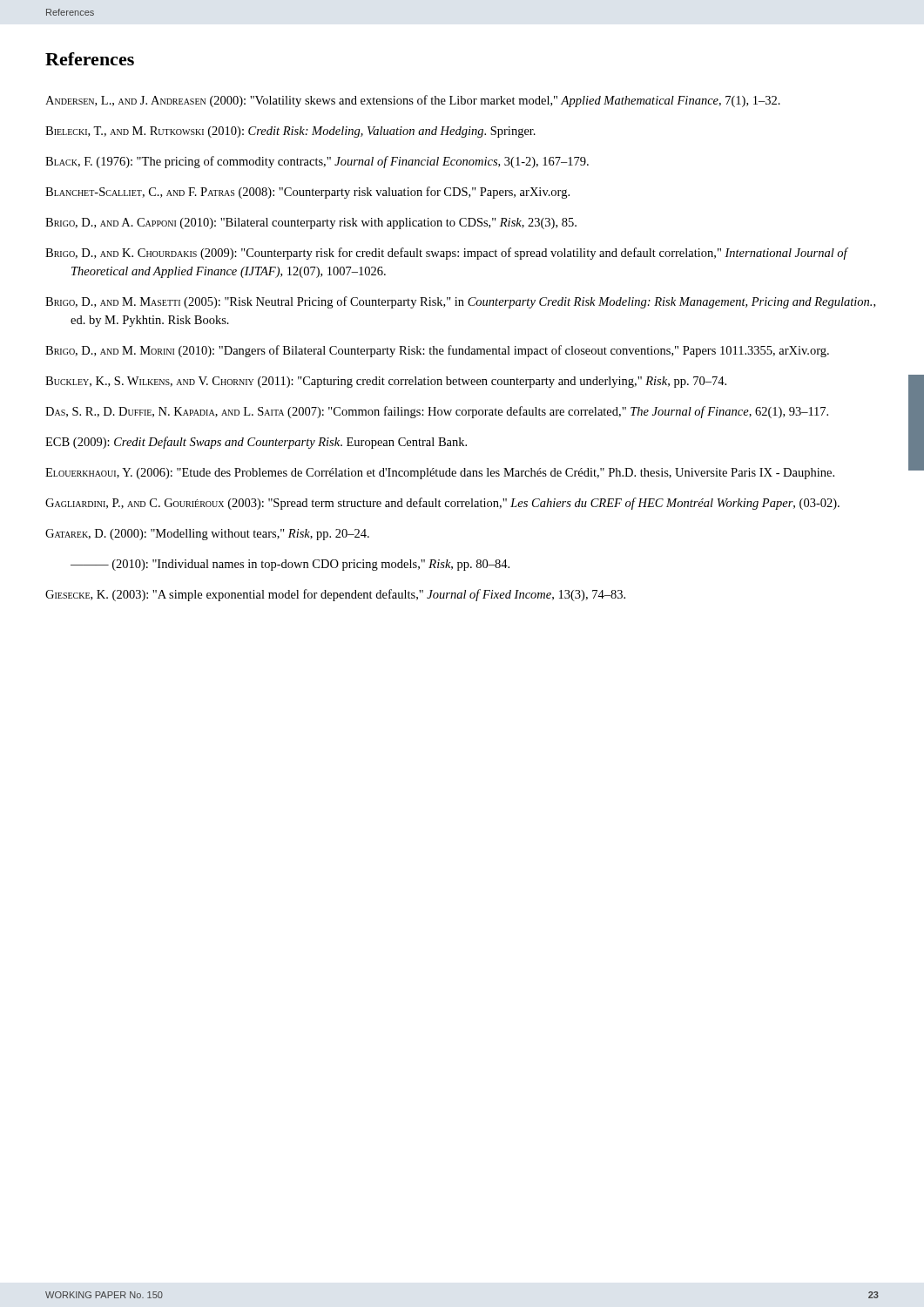Select the list item containing "Gagliardini, P., and C. Gouriéroux (2003): "Spread"
The image size is (924, 1307).
click(x=443, y=503)
